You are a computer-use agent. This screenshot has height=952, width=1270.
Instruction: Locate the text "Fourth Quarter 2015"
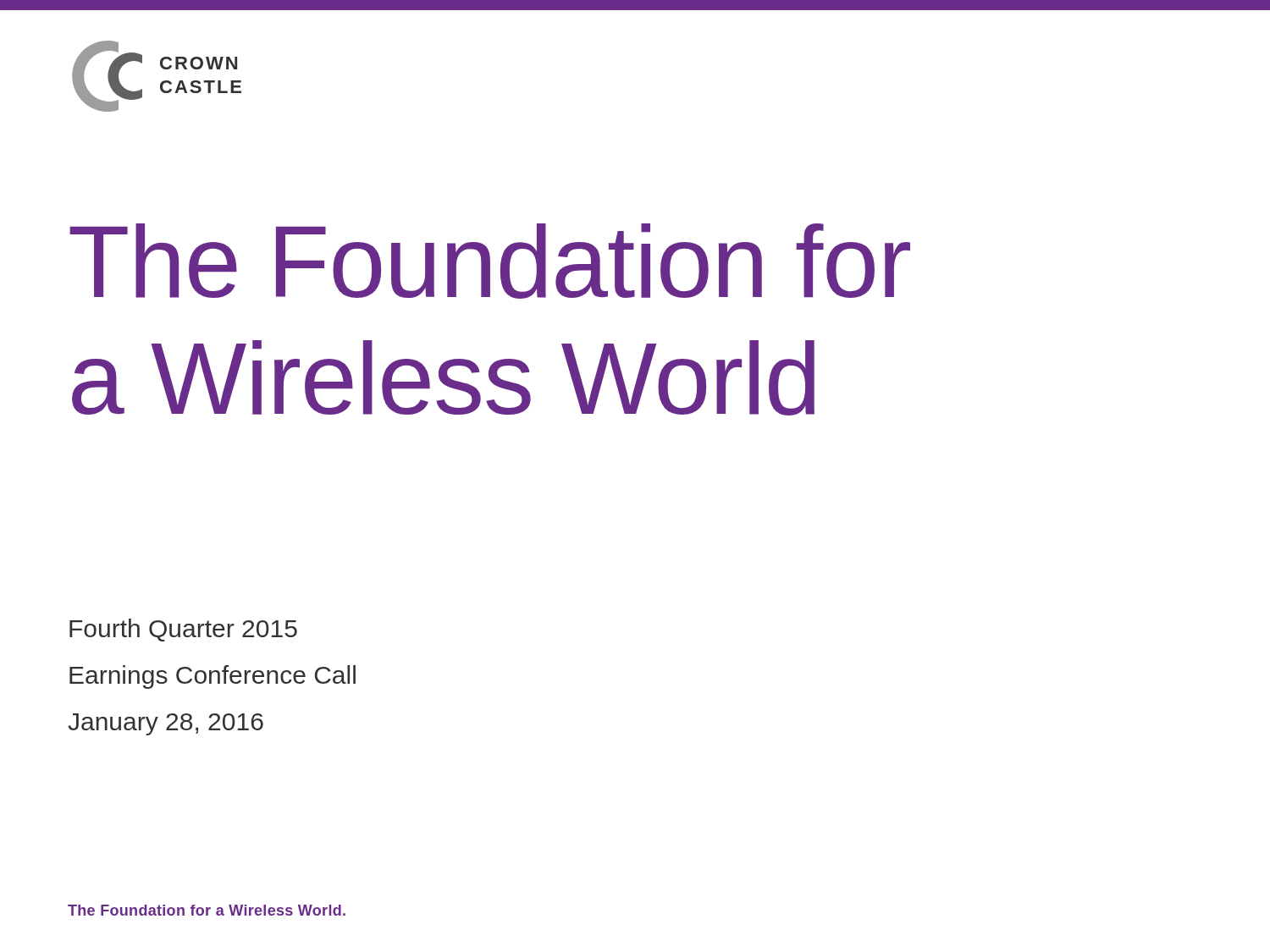point(183,628)
